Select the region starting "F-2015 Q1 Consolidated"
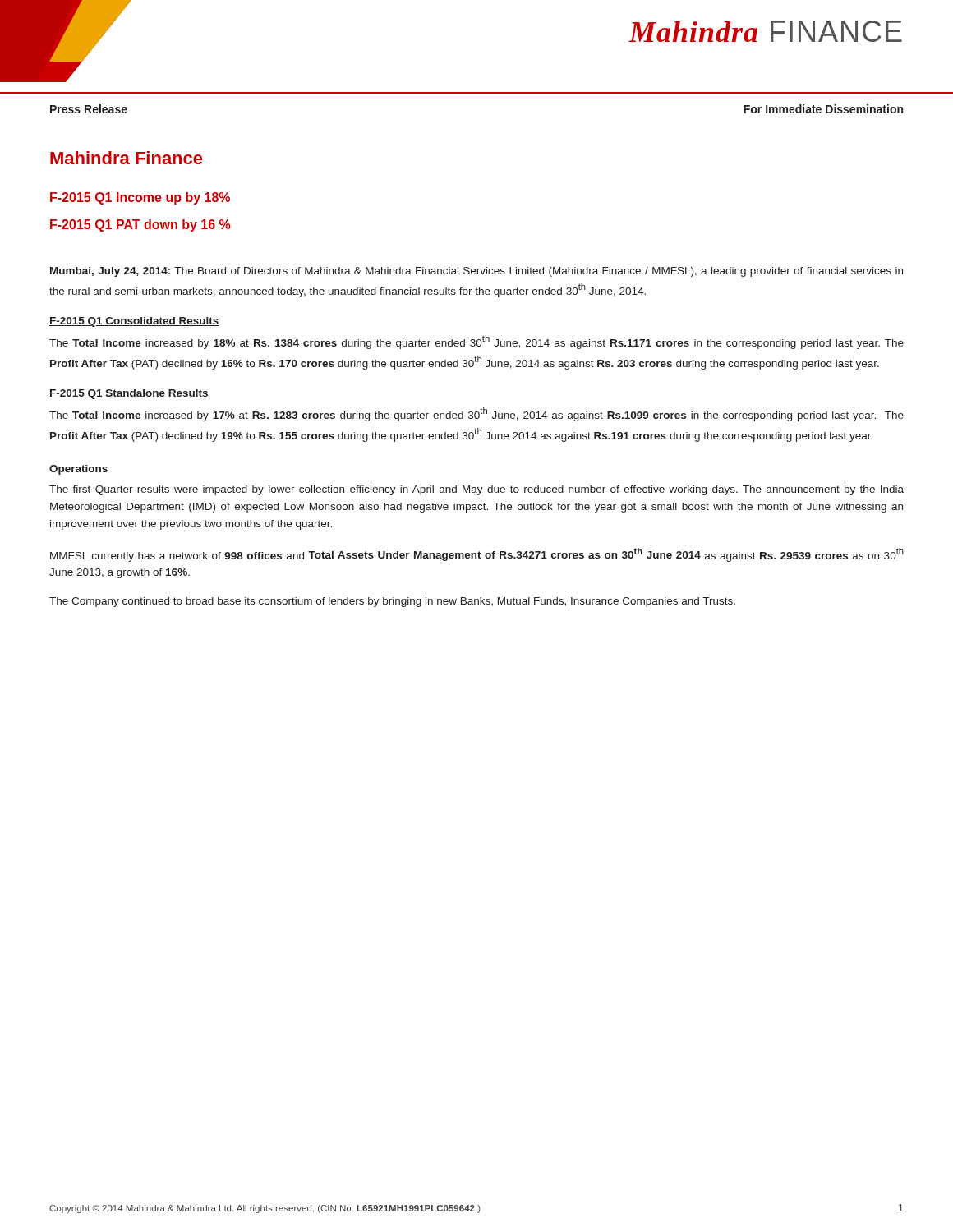 pos(134,322)
